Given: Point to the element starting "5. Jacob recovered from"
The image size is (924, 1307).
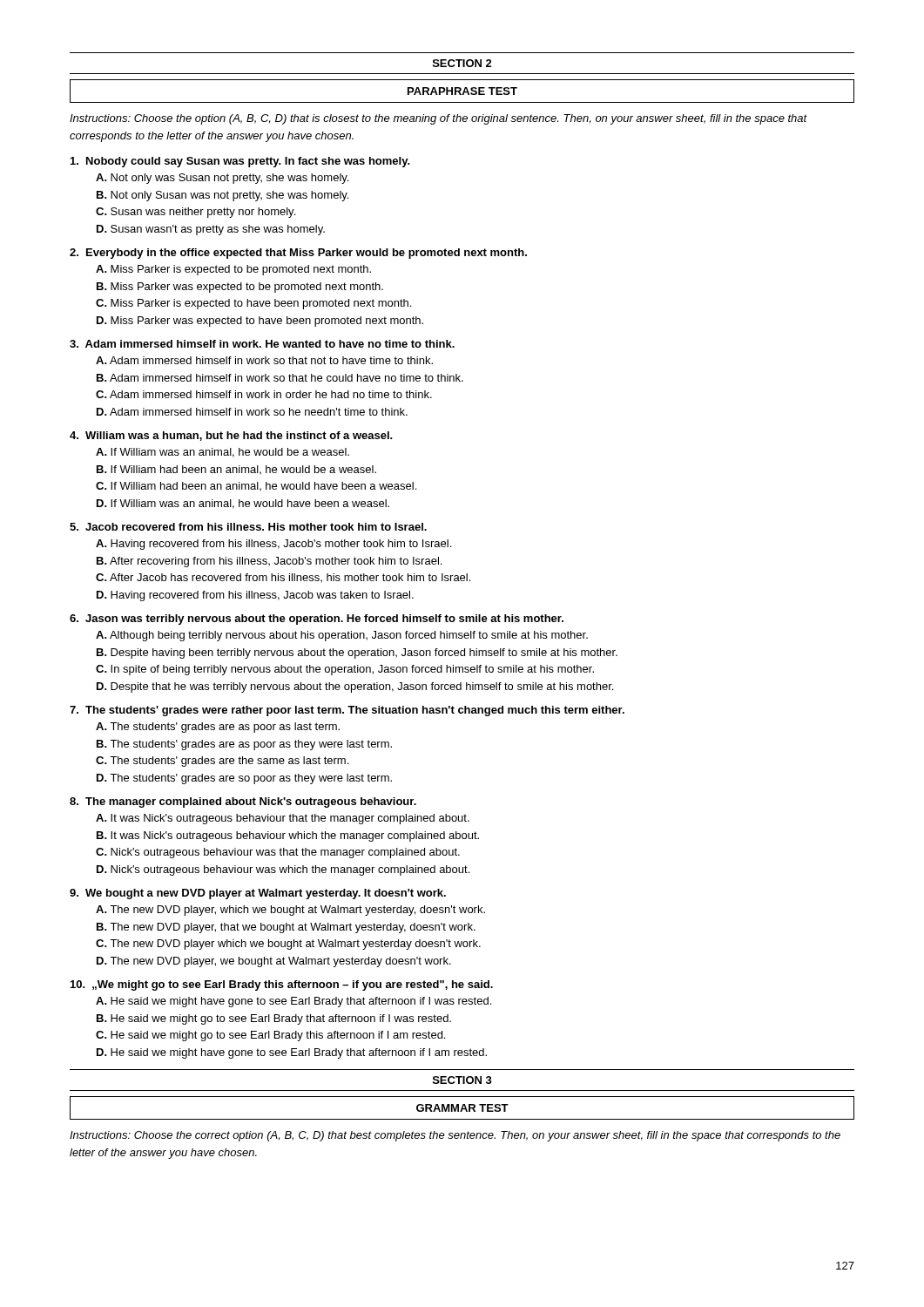Looking at the screenshot, I should pos(462,562).
